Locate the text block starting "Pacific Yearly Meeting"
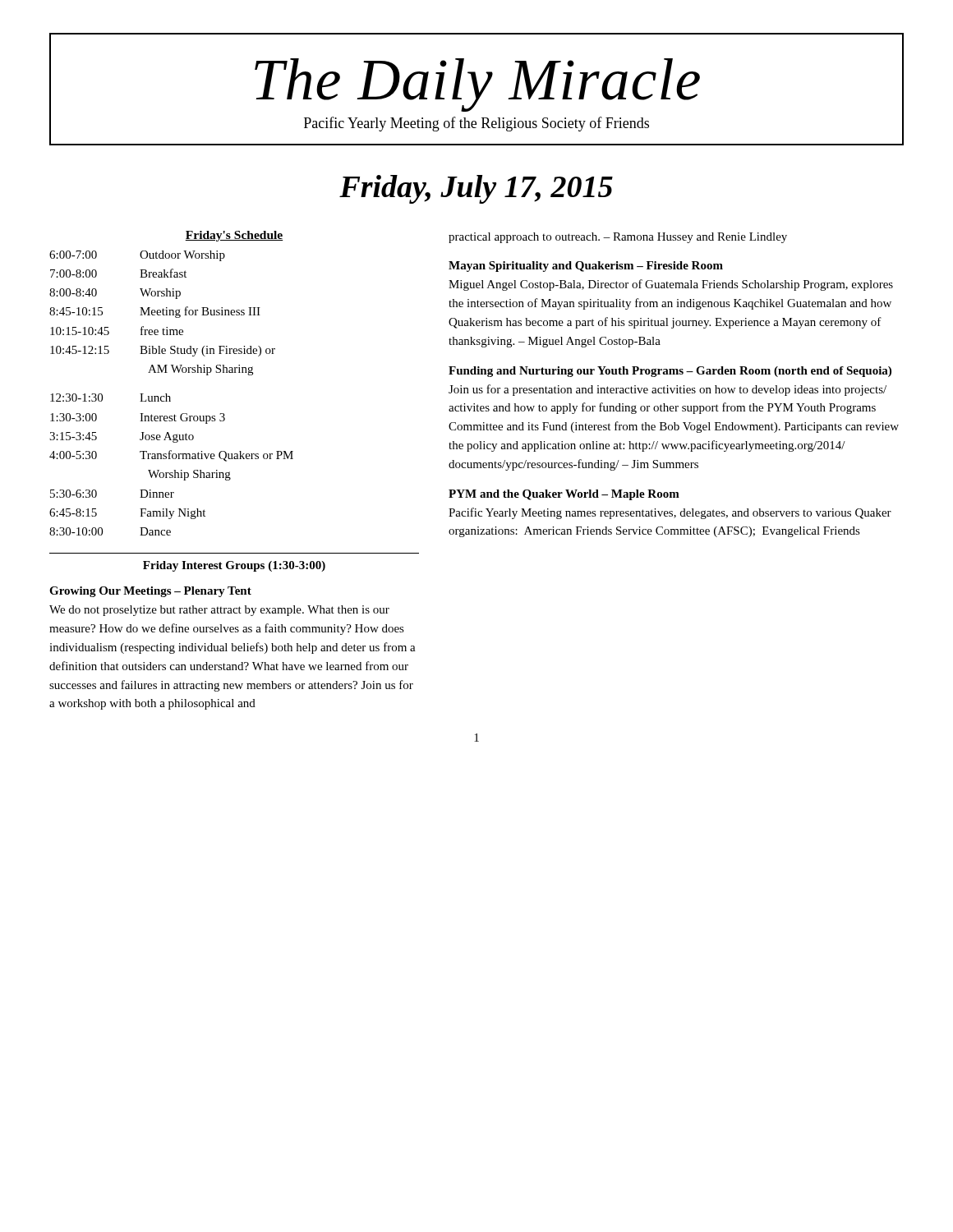Screen dimensions: 1232x953 click(670, 522)
